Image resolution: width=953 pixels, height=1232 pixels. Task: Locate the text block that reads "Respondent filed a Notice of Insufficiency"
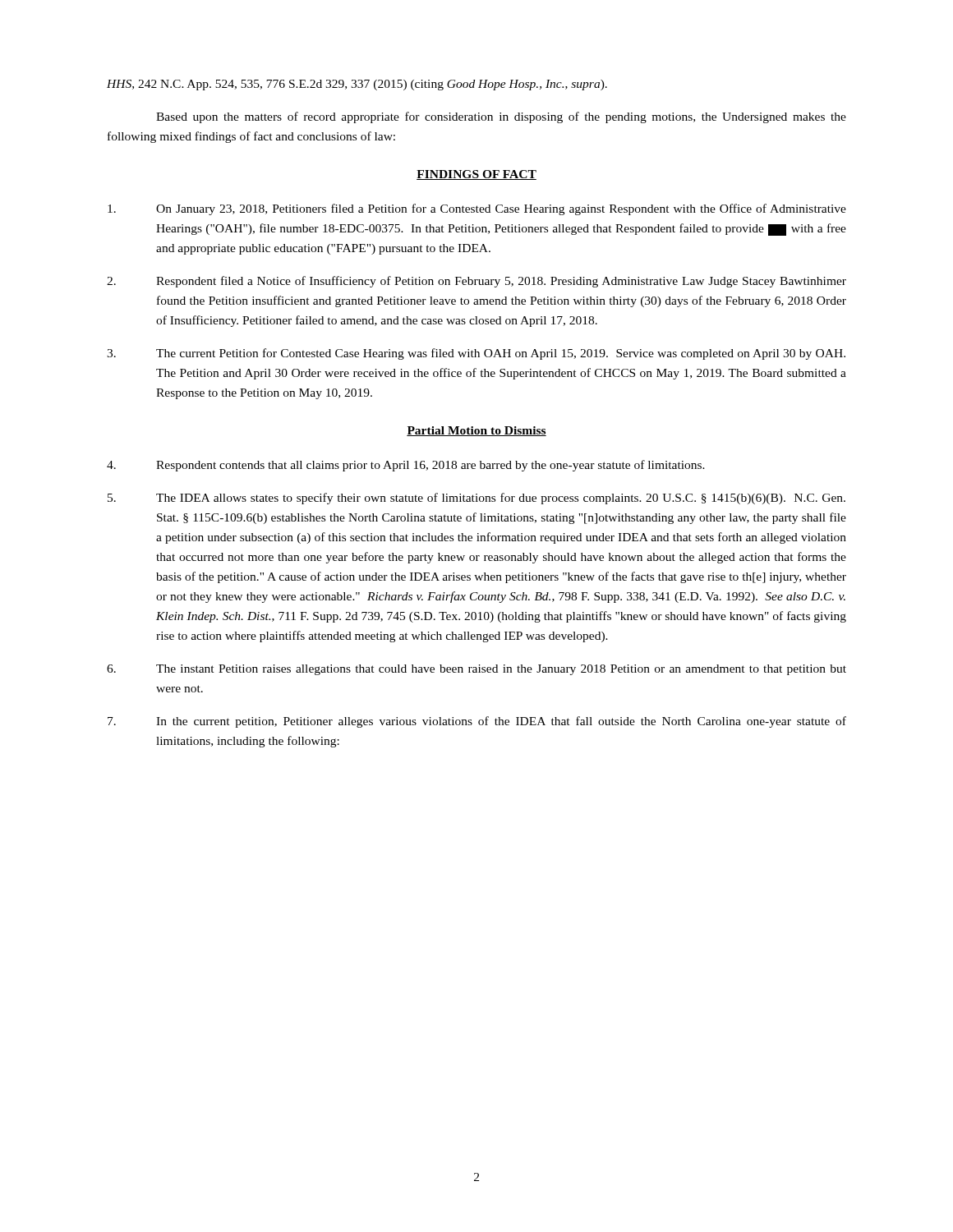(x=476, y=301)
